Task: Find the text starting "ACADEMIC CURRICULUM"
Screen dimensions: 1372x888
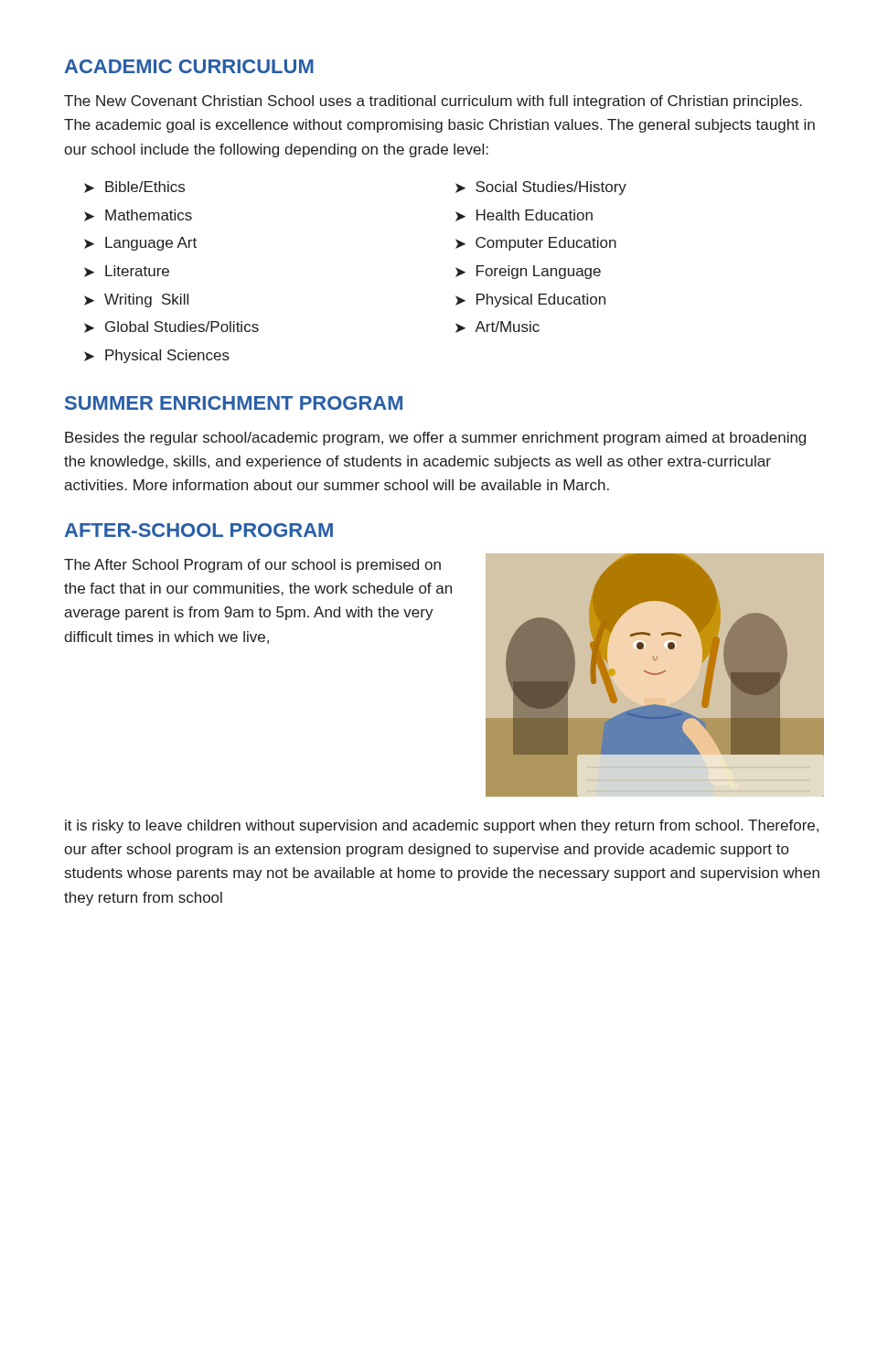Action: [x=189, y=66]
